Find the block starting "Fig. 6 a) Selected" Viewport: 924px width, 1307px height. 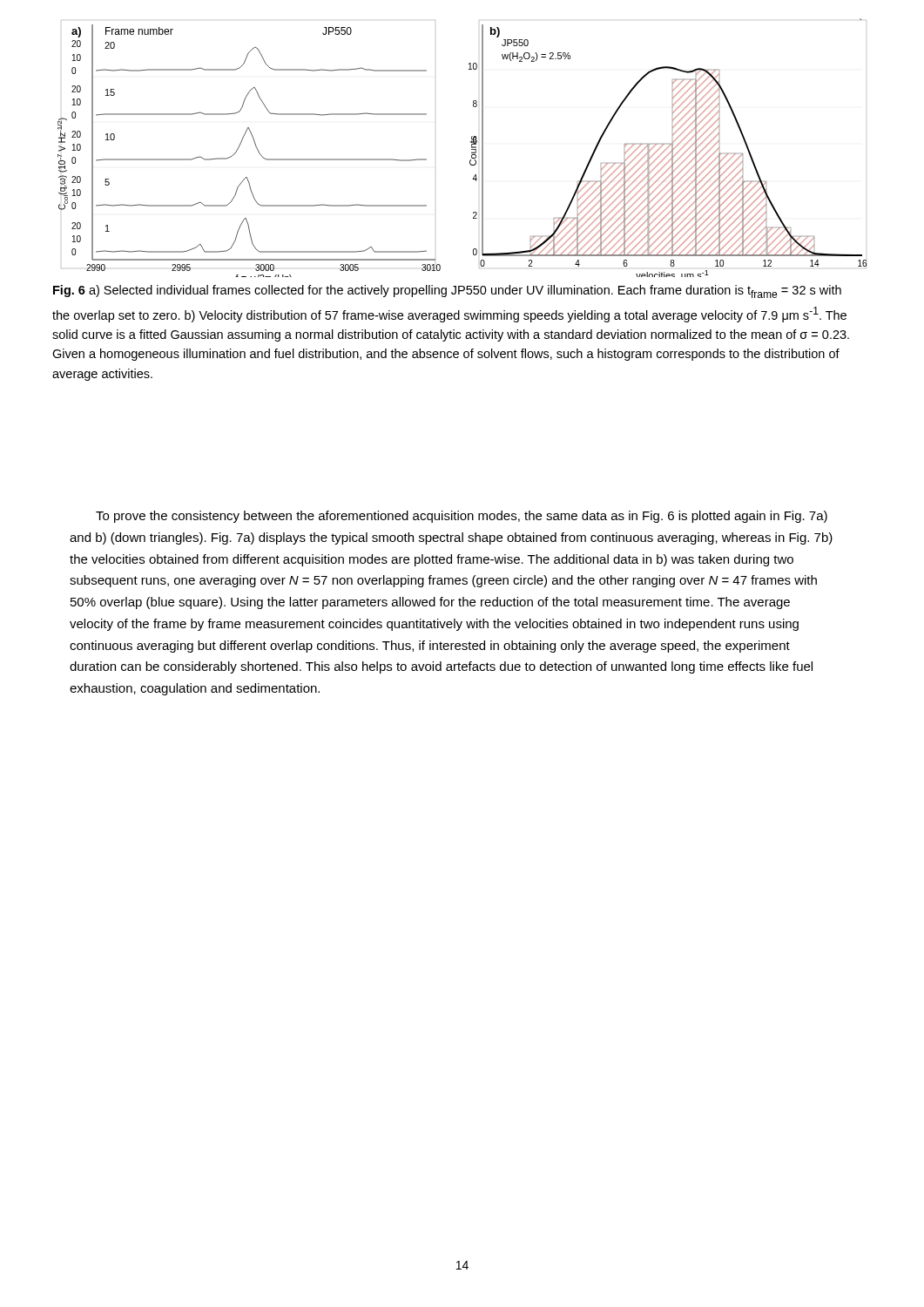453,332
